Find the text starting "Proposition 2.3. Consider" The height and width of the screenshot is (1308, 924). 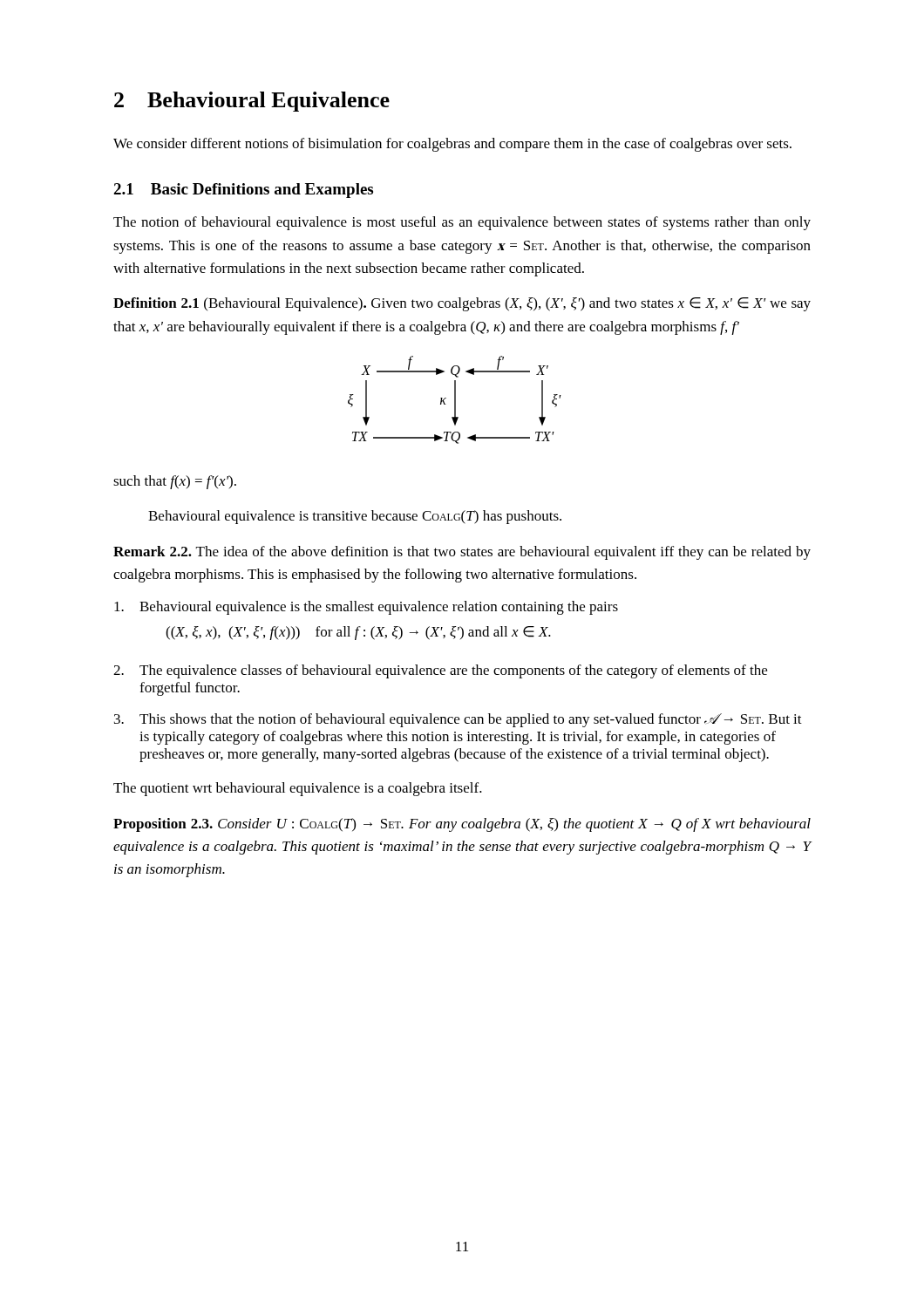pyautogui.click(x=462, y=846)
